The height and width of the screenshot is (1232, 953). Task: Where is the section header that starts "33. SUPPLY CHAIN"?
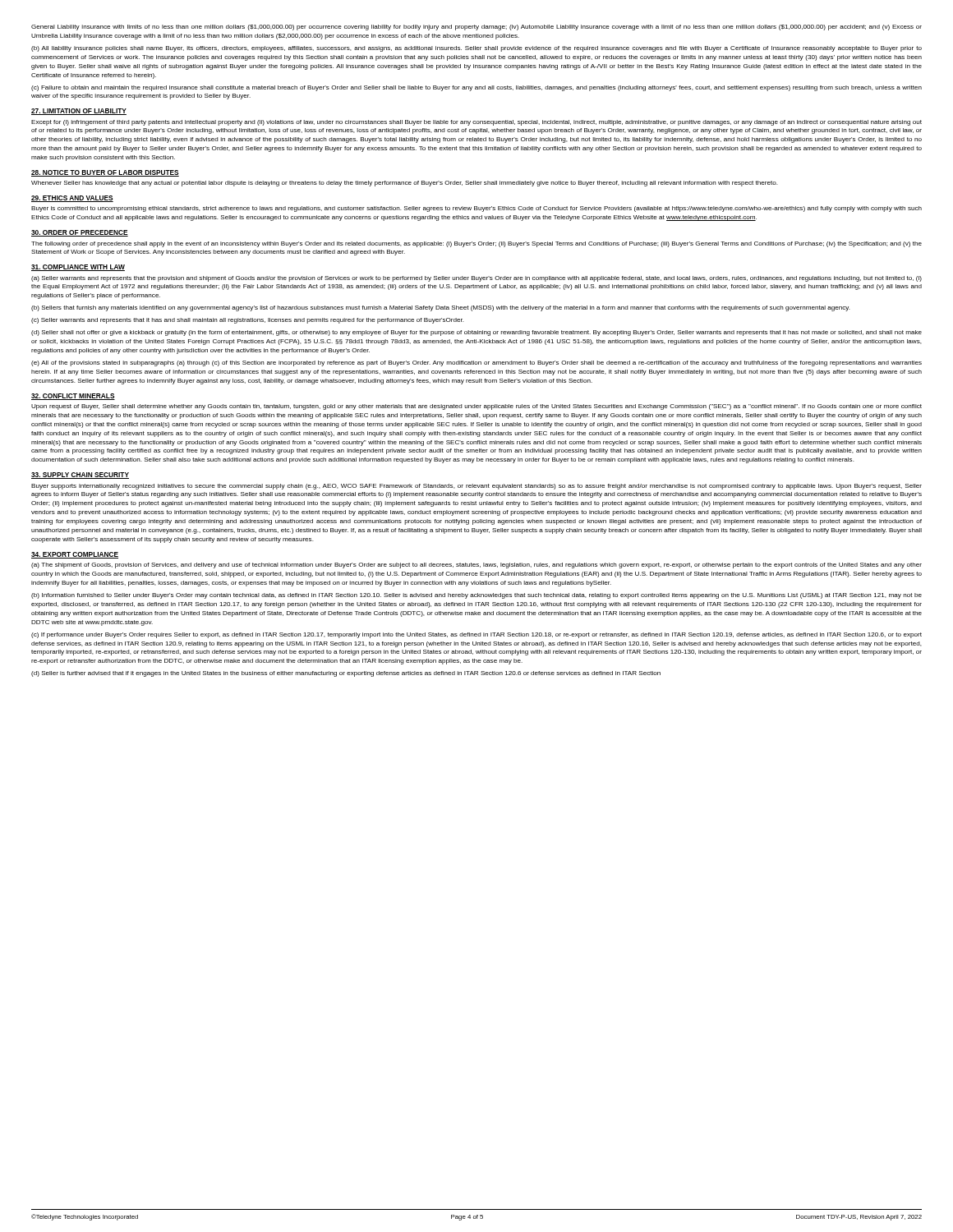point(476,475)
